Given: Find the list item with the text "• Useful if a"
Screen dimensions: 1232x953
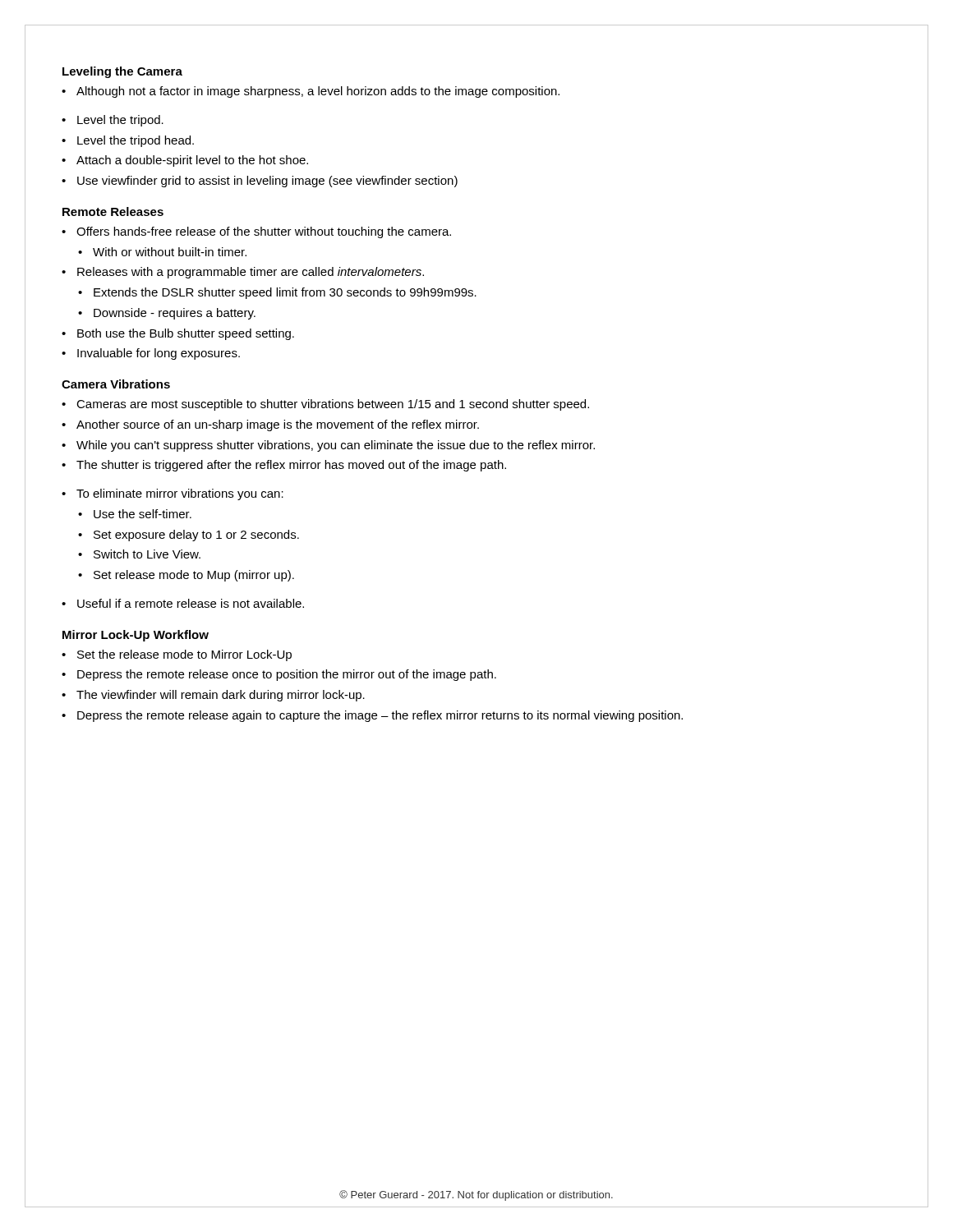Looking at the screenshot, I should click(x=183, y=603).
